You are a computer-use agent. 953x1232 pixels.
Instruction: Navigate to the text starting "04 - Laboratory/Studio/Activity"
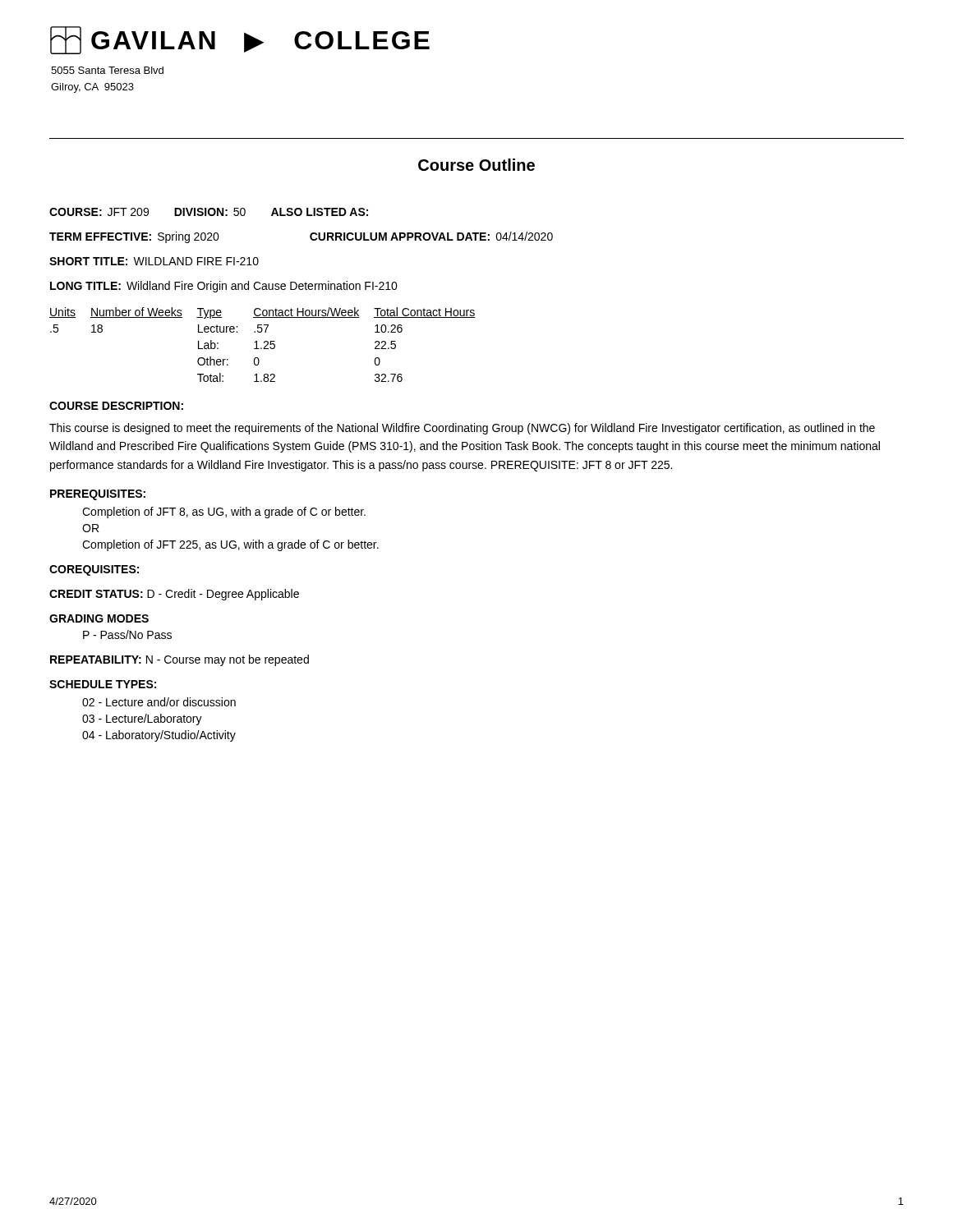pyautogui.click(x=159, y=735)
